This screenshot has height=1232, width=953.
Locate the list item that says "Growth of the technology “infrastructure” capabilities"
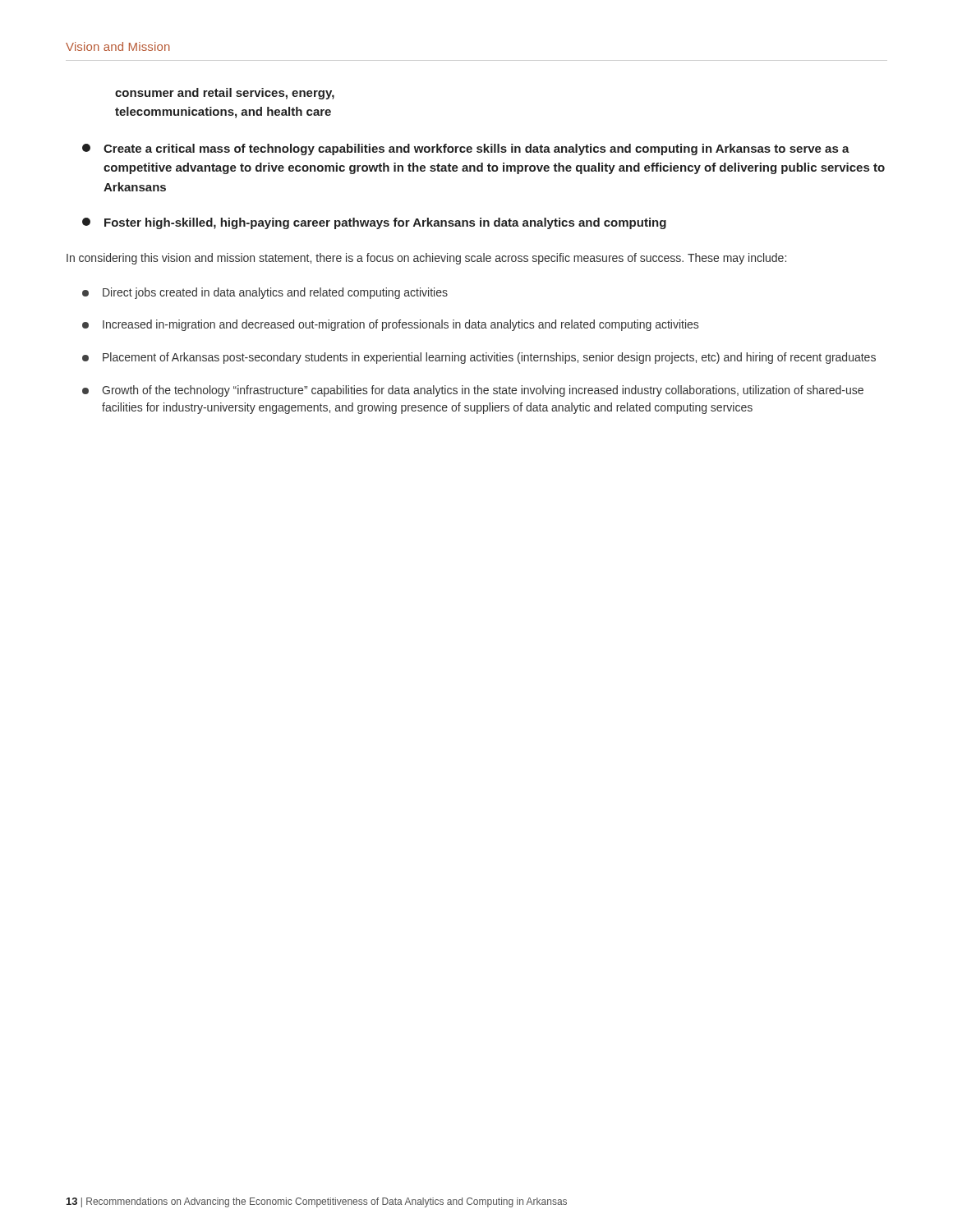point(485,400)
